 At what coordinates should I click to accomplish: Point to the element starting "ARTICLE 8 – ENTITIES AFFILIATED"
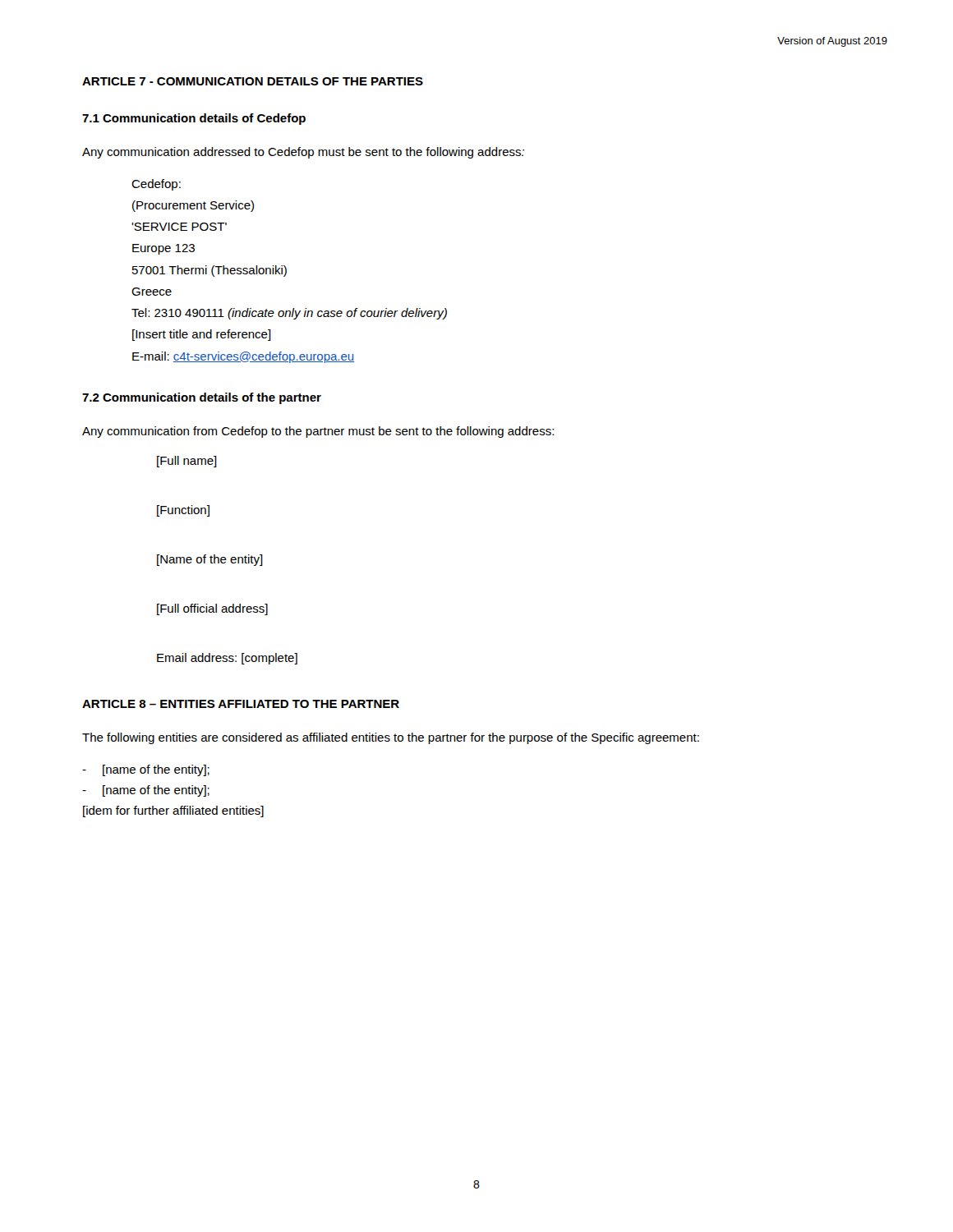click(241, 704)
